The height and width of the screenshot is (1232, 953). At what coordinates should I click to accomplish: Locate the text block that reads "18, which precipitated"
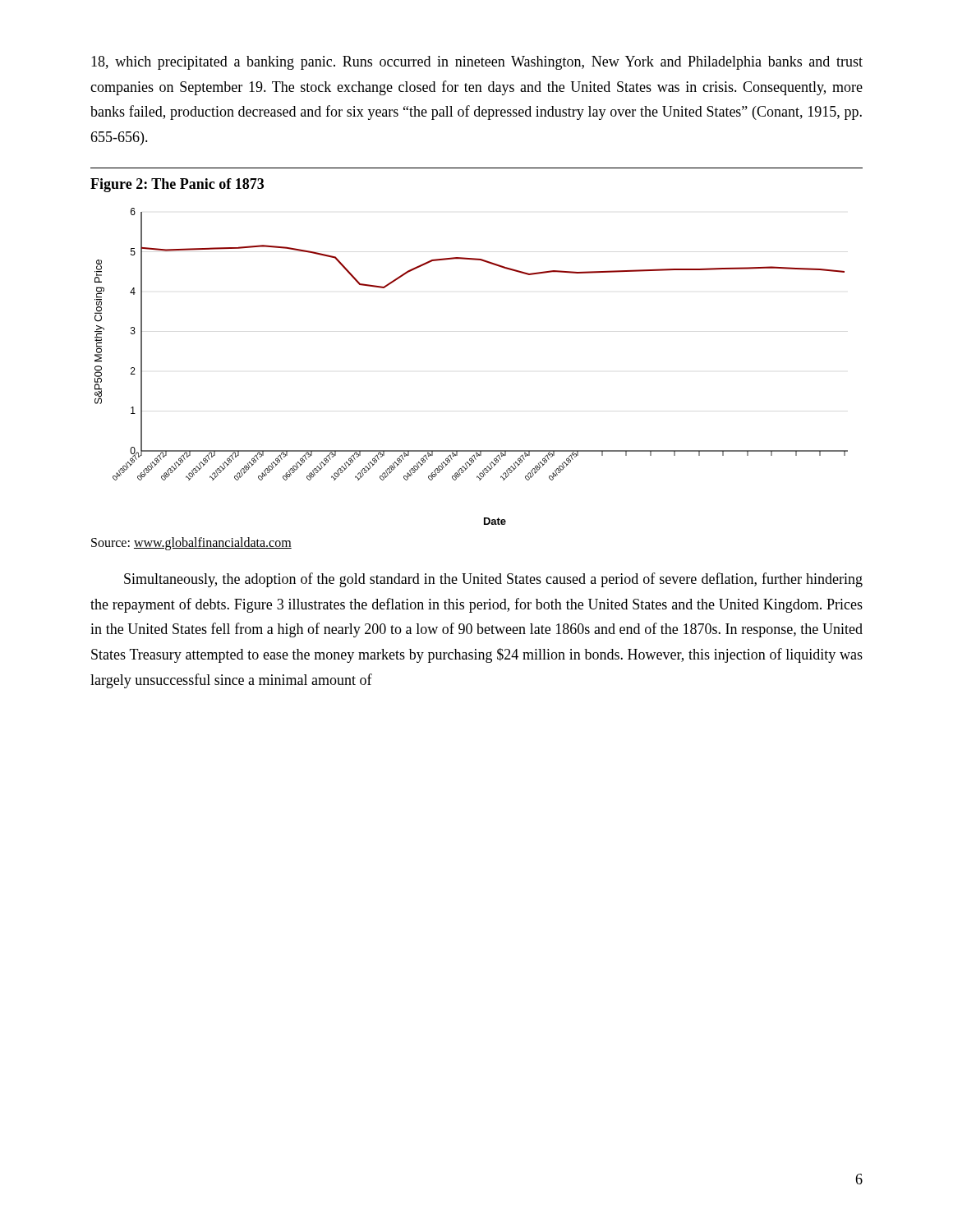476,99
